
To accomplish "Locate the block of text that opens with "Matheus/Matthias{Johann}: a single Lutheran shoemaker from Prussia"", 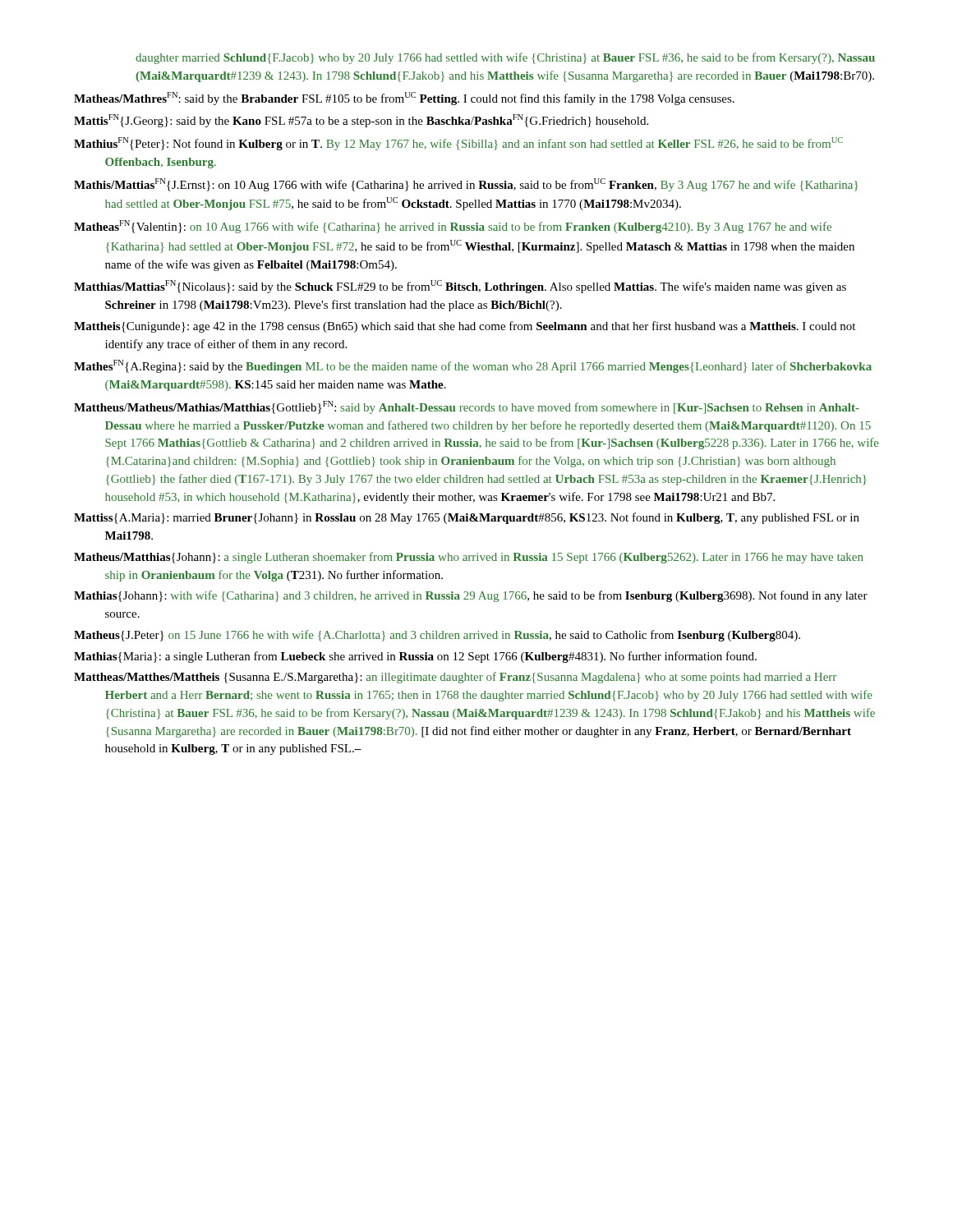I will (x=469, y=566).
